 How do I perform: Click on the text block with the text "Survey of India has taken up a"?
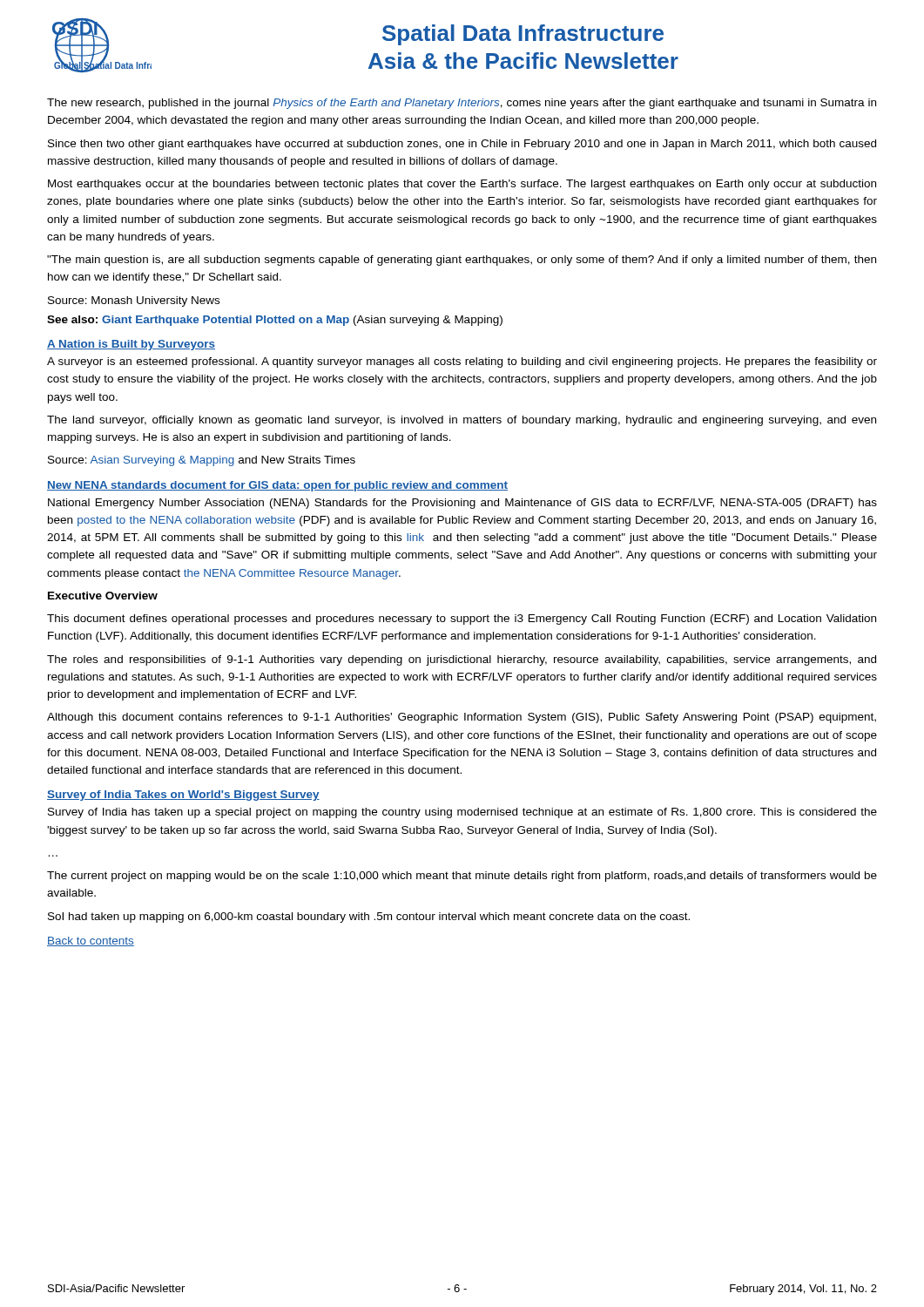coord(462,821)
